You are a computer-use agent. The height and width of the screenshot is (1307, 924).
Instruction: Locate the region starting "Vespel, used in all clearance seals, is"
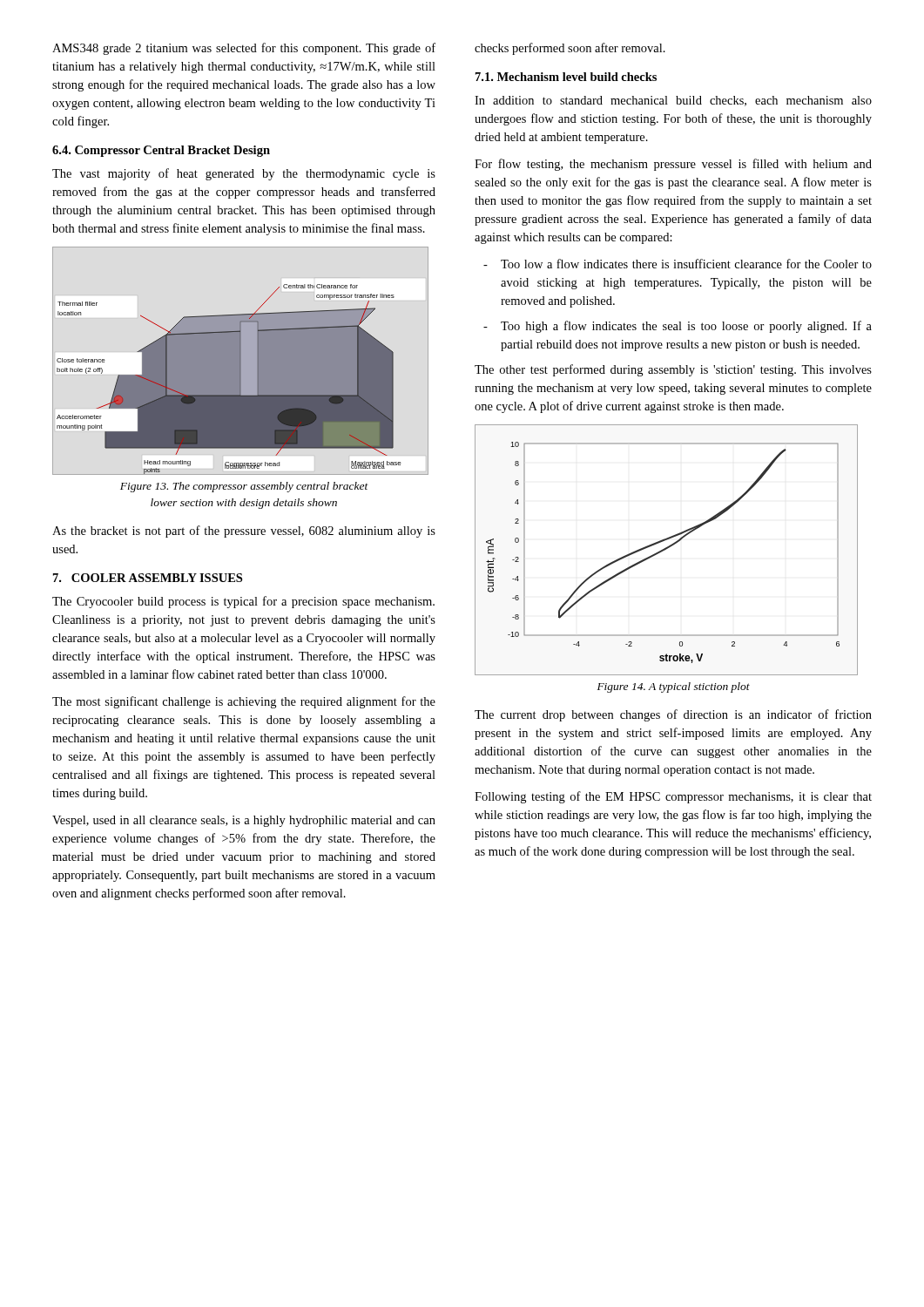point(244,857)
